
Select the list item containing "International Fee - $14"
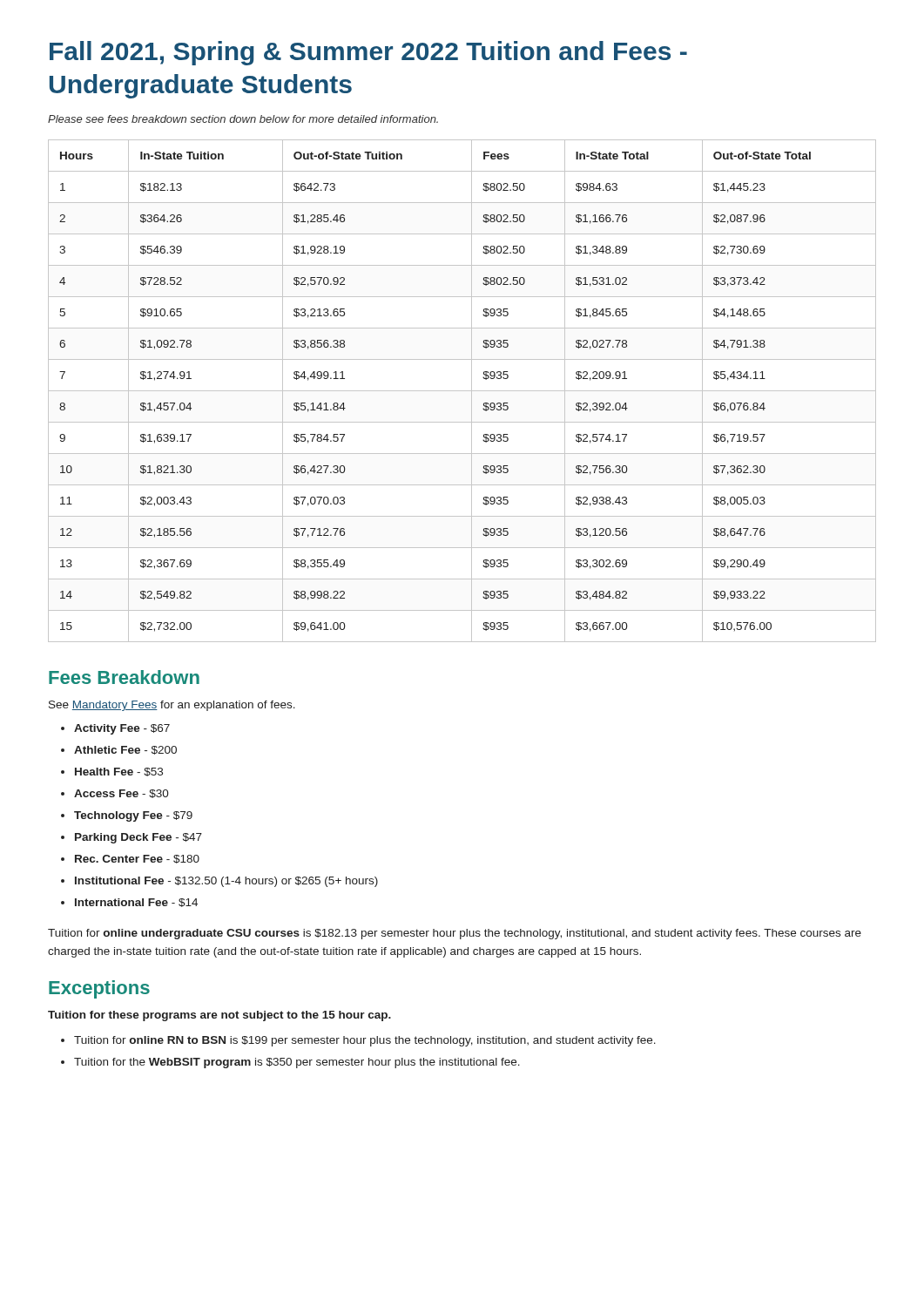pyautogui.click(x=136, y=902)
